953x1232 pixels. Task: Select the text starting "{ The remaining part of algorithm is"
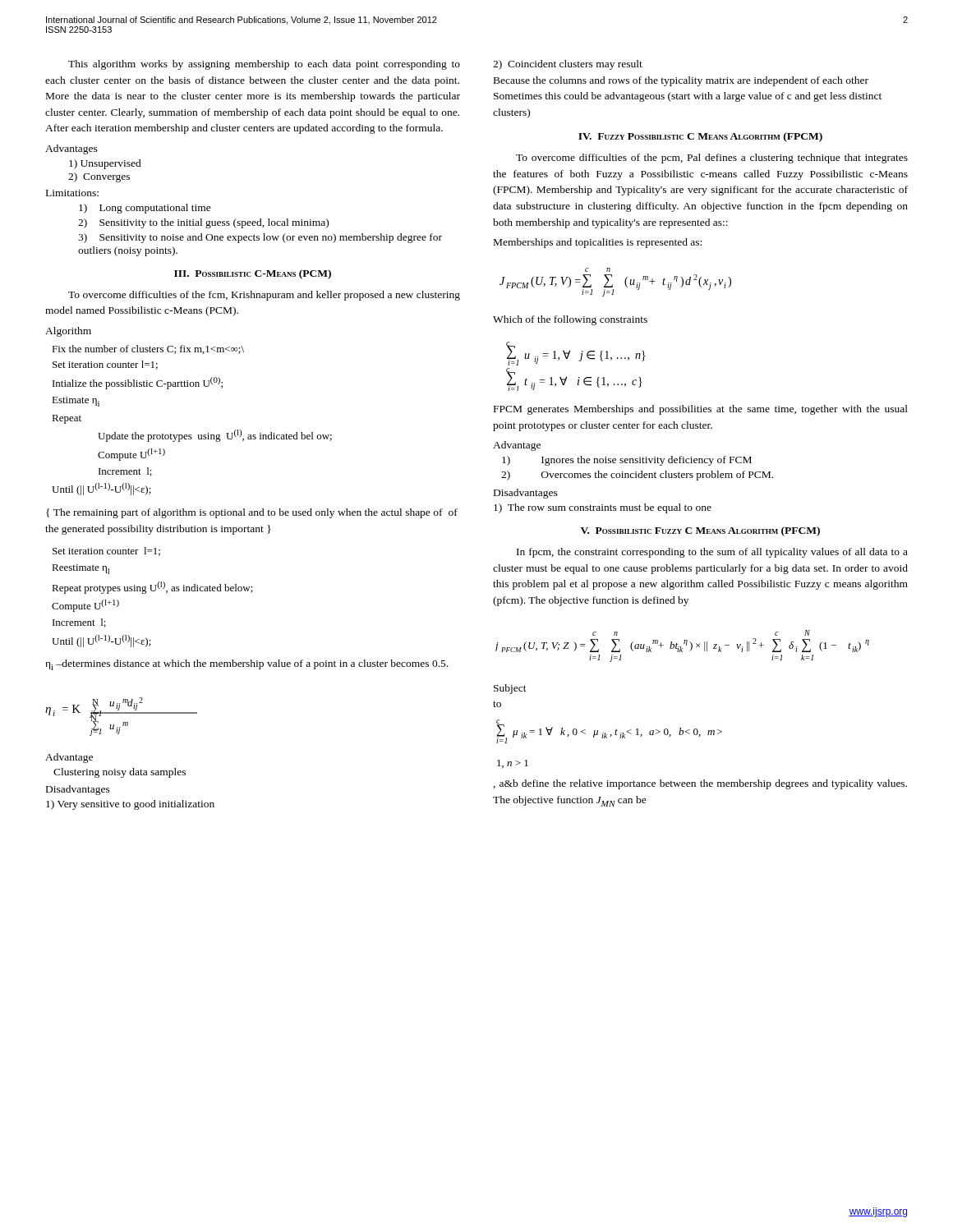tap(253, 520)
